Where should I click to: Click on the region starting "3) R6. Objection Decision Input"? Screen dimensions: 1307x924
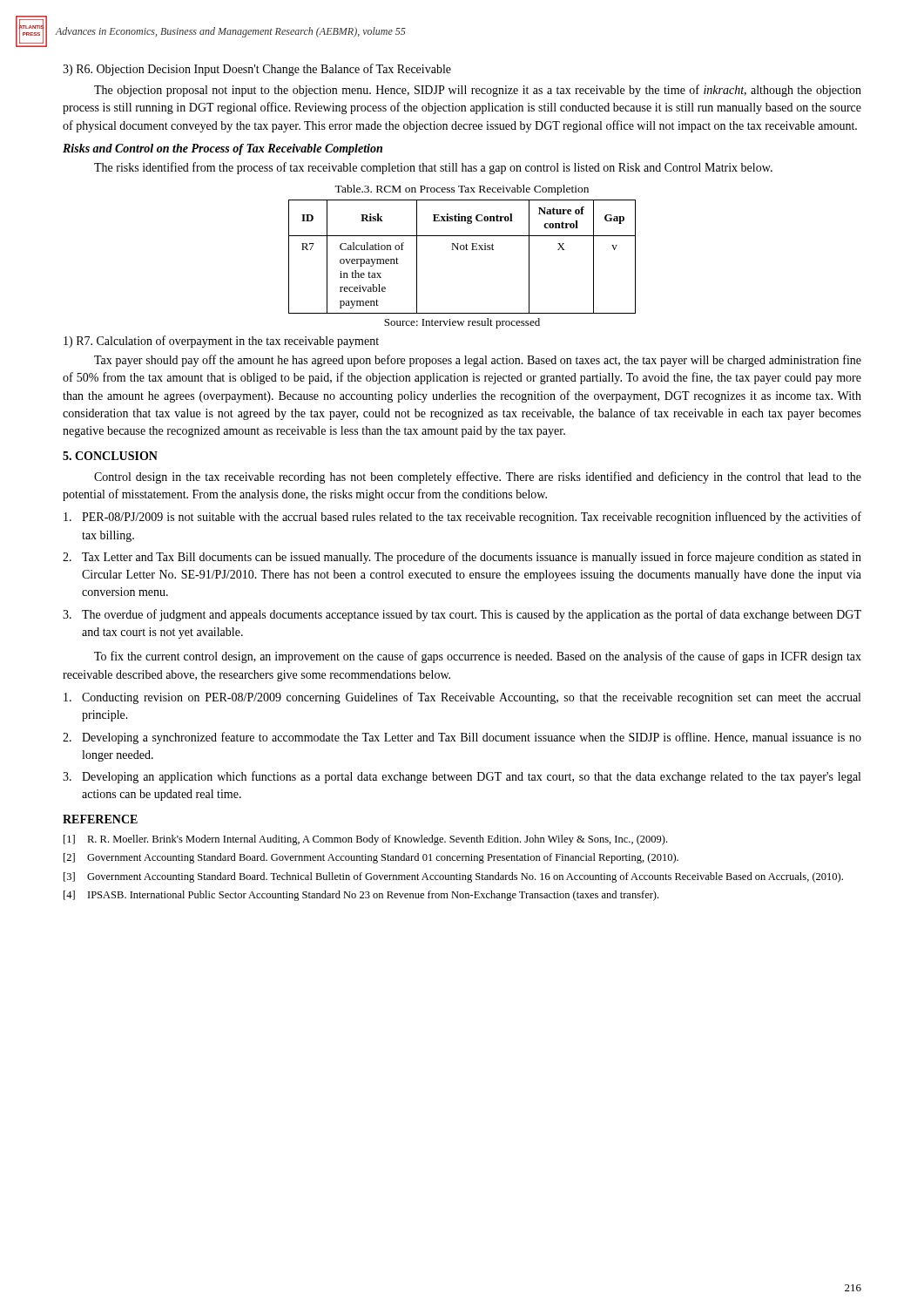[257, 69]
